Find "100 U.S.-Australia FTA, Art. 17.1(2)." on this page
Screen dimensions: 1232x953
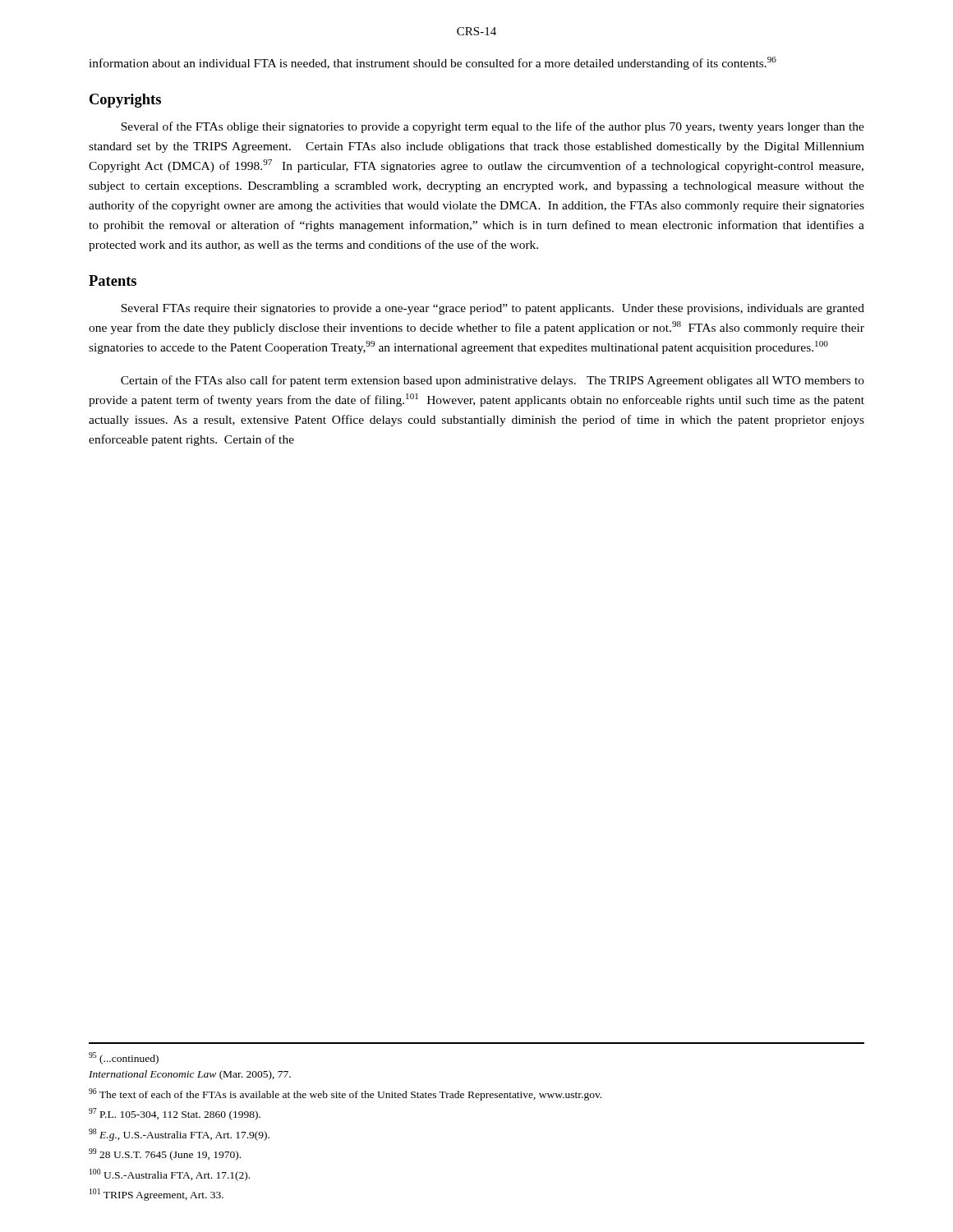coord(170,1174)
